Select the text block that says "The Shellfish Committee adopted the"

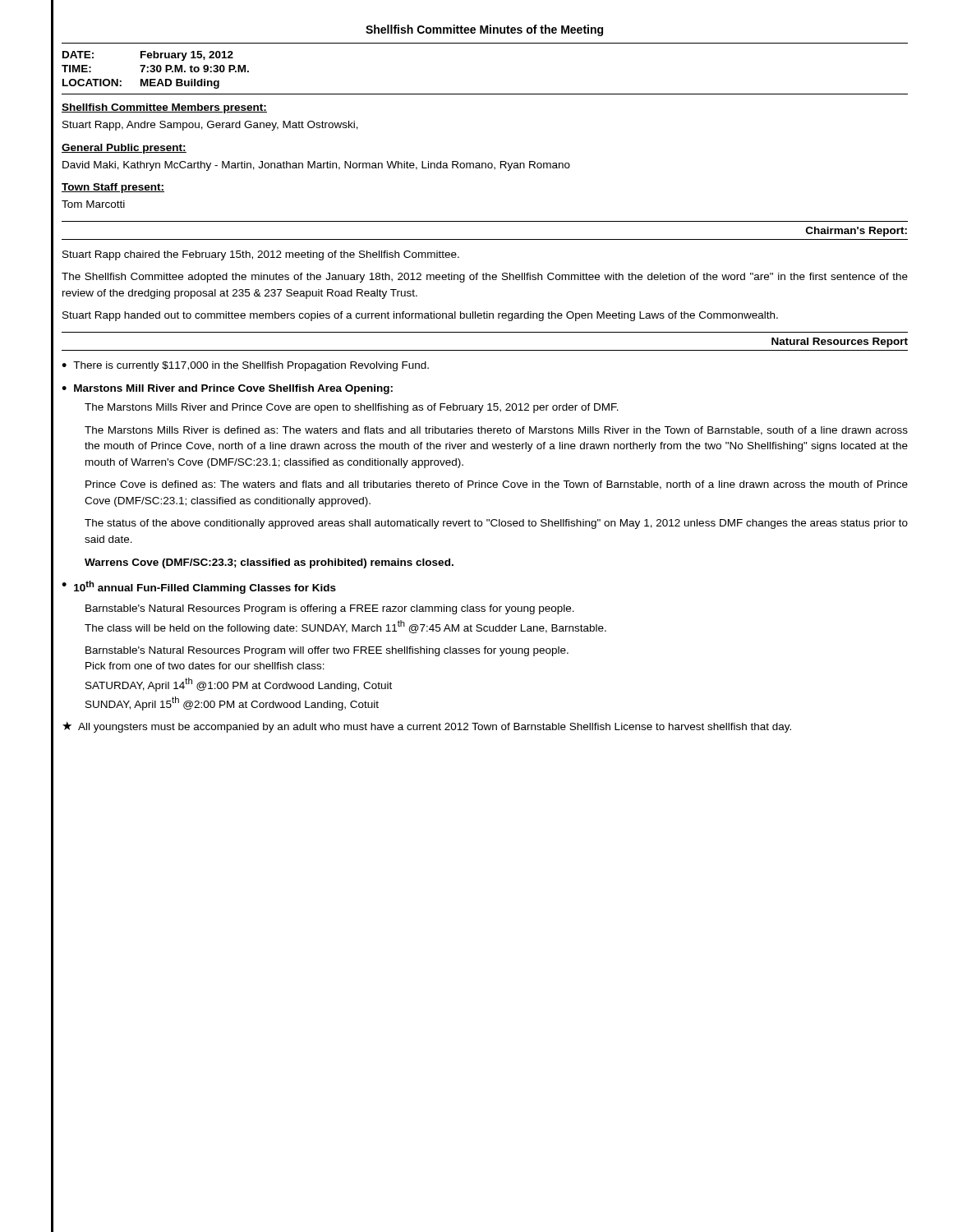point(485,285)
